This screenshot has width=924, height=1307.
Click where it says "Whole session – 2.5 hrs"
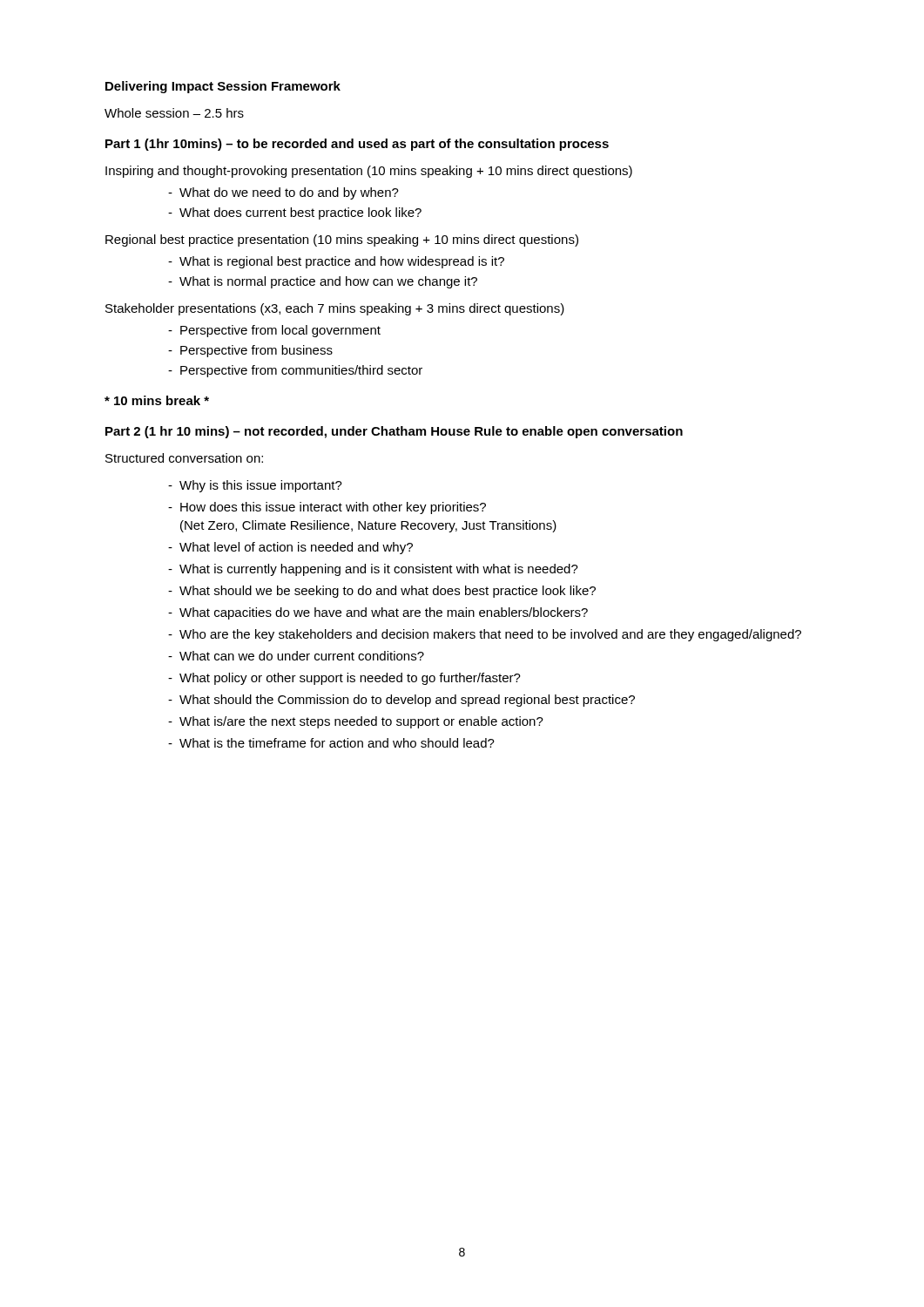coord(174,113)
